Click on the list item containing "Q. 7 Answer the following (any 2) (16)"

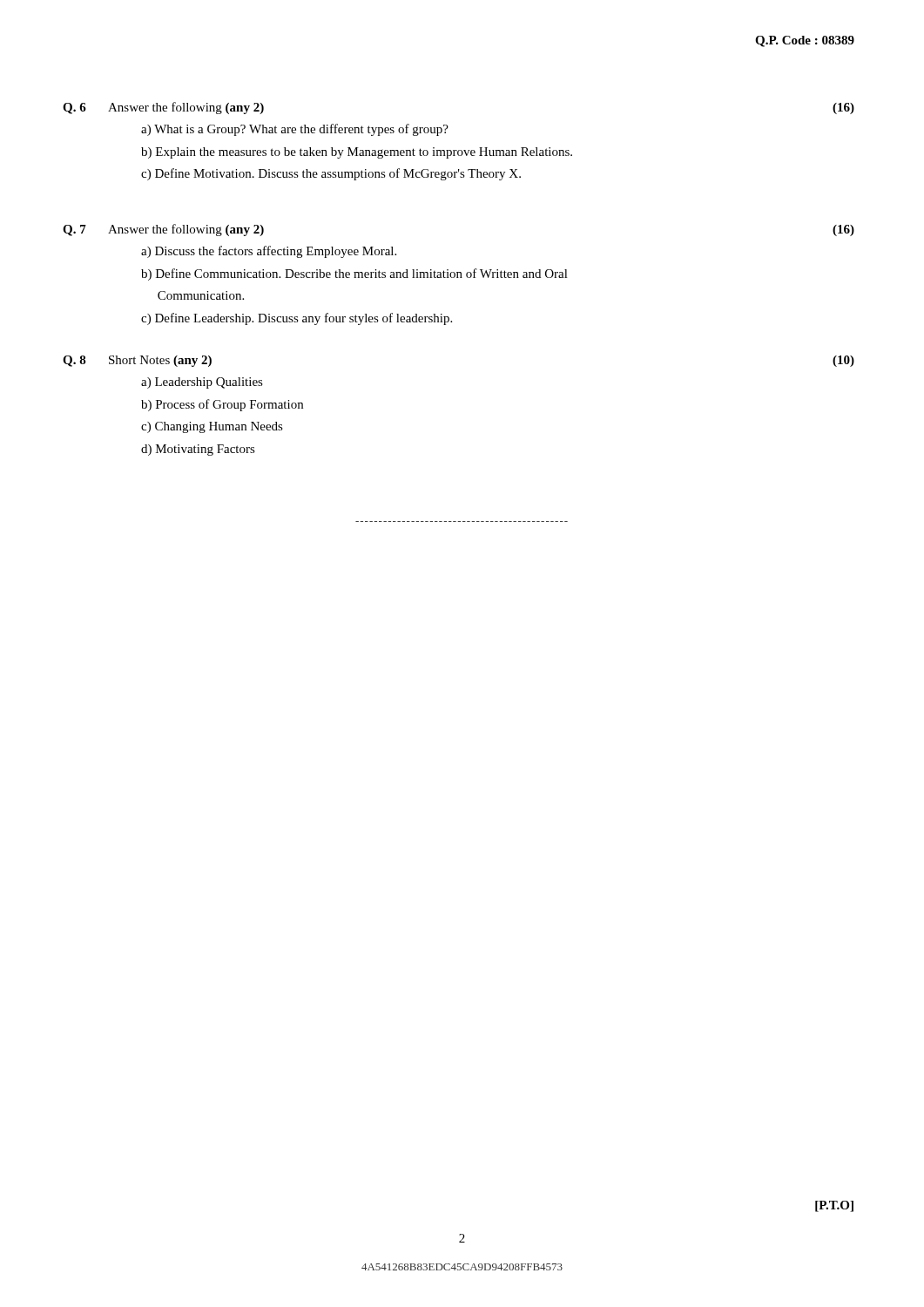459,276
